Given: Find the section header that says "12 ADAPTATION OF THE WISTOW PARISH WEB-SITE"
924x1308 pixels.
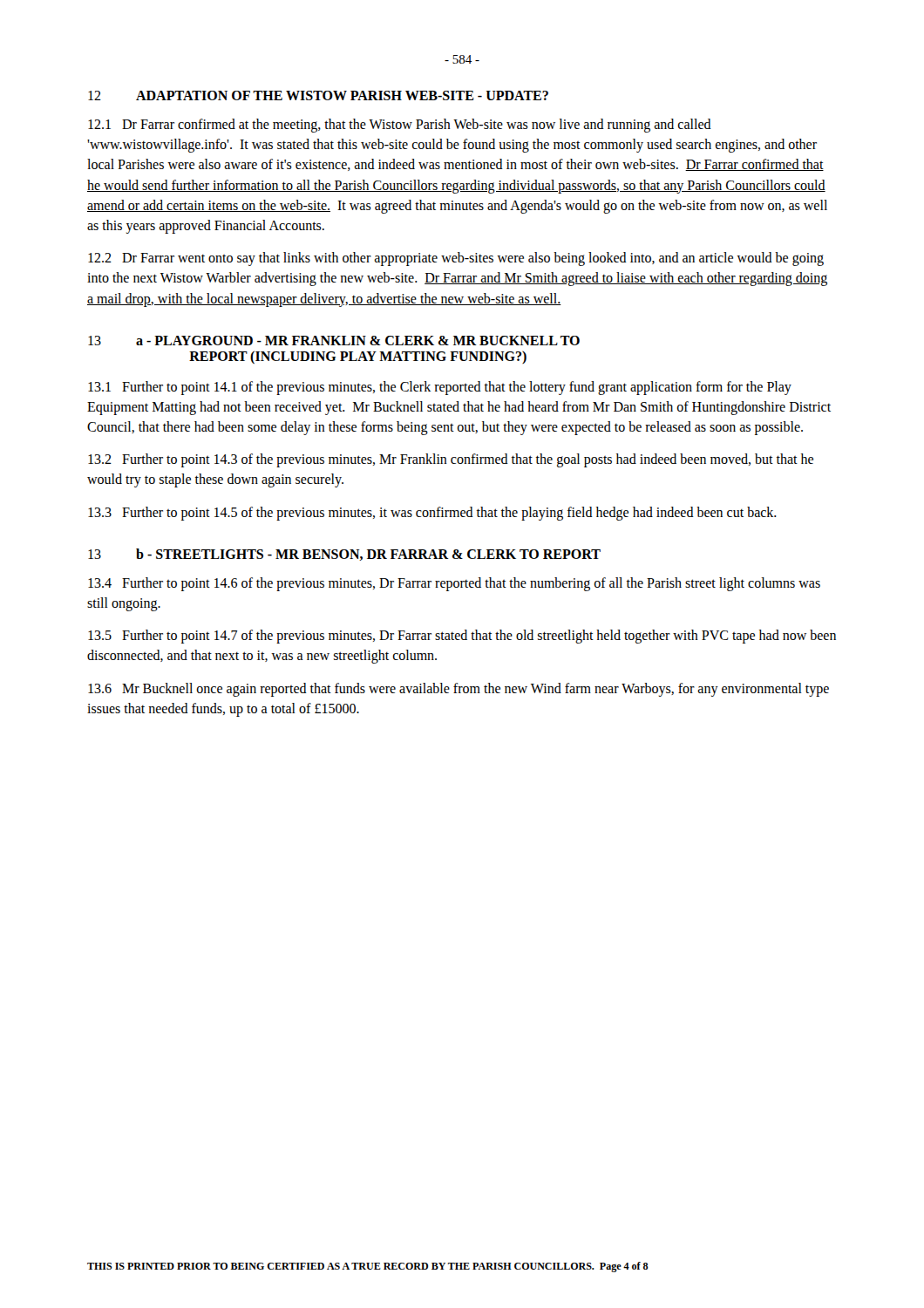Looking at the screenshot, I should [318, 96].
